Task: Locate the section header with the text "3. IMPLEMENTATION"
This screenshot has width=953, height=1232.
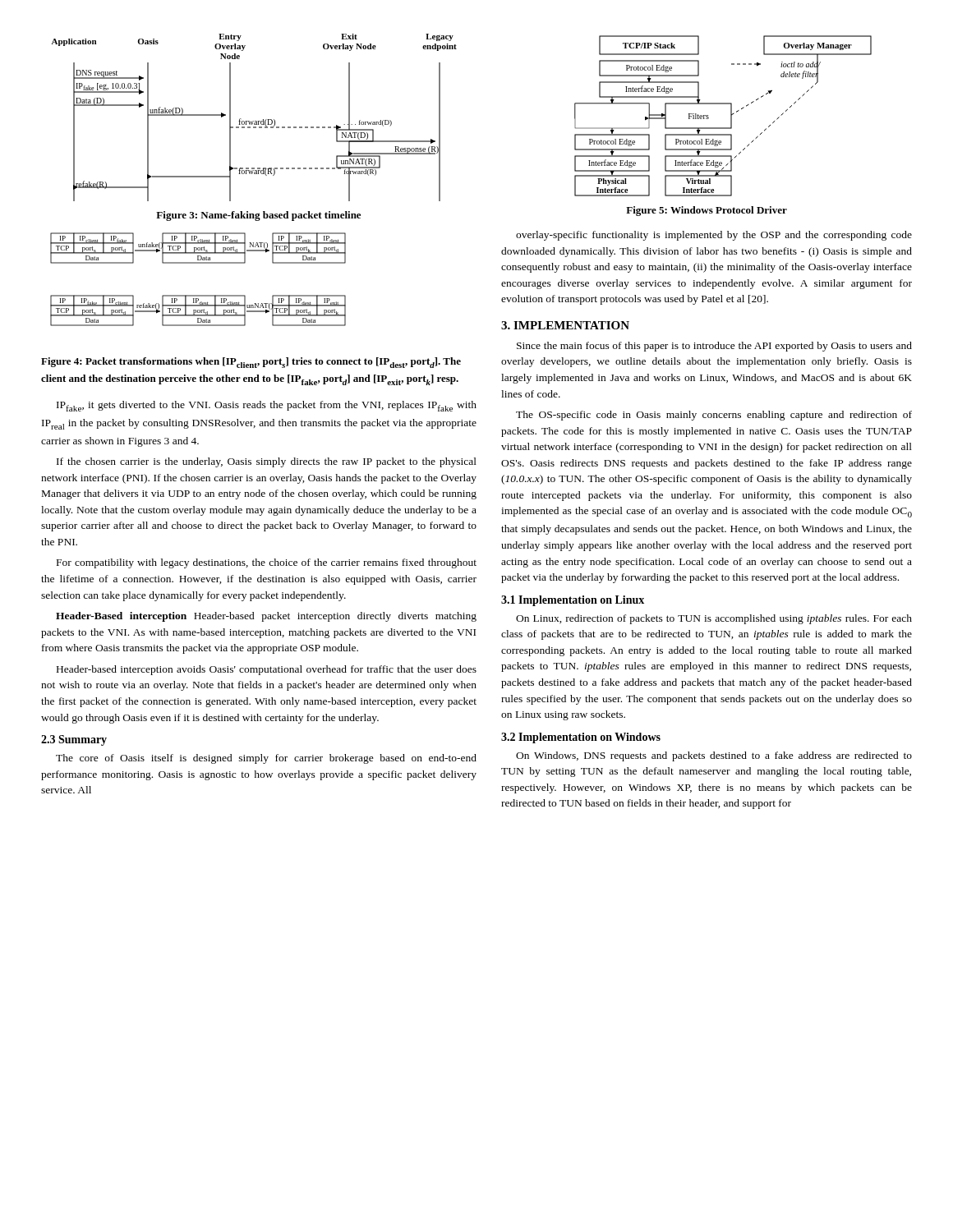Action: click(x=565, y=325)
